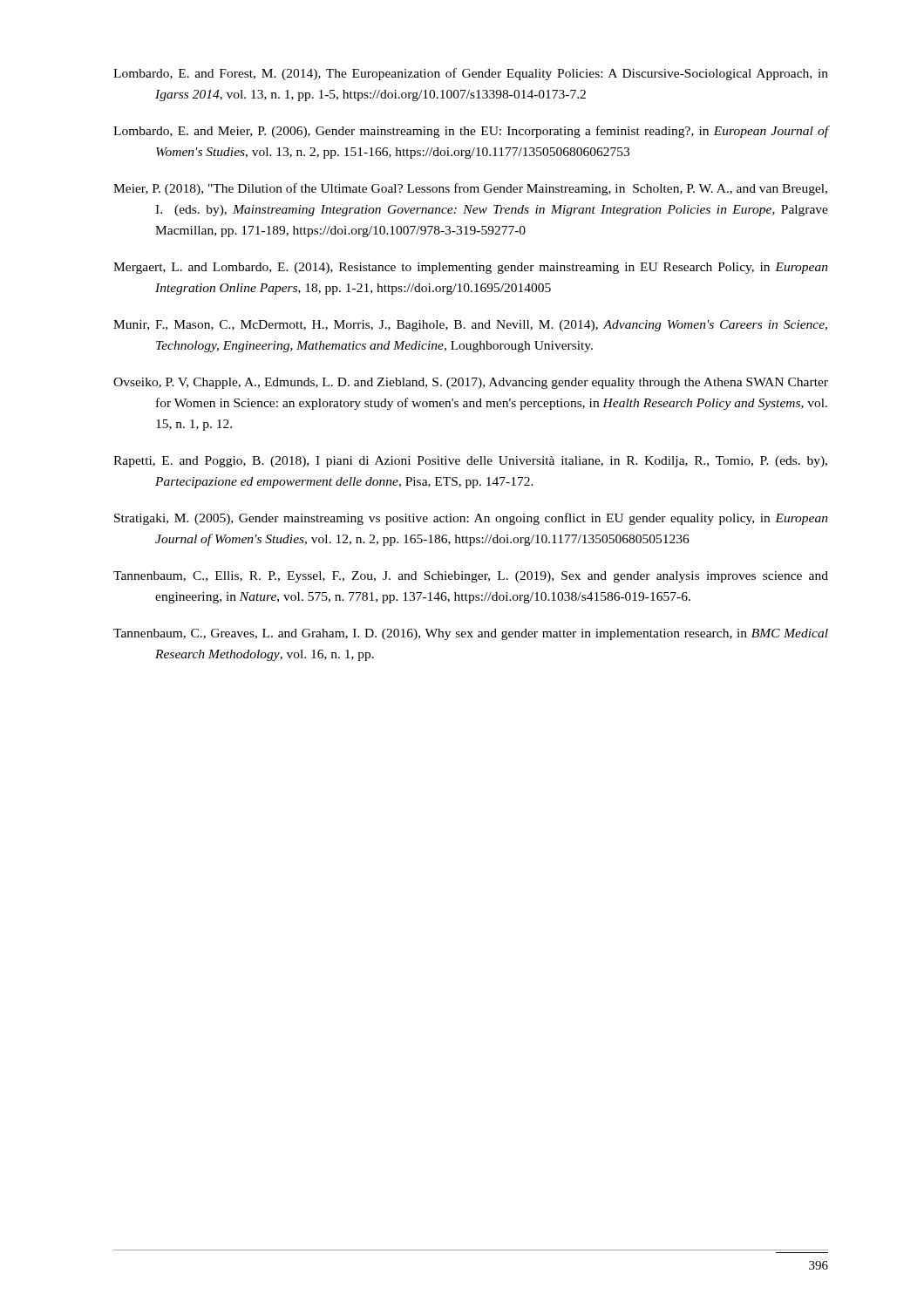Navigate to the text block starting "Lombardo, E. and Meier, P."
Image resolution: width=924 pixels, height=1308 pixels.
pyautogui.click(x=471, y=141)
